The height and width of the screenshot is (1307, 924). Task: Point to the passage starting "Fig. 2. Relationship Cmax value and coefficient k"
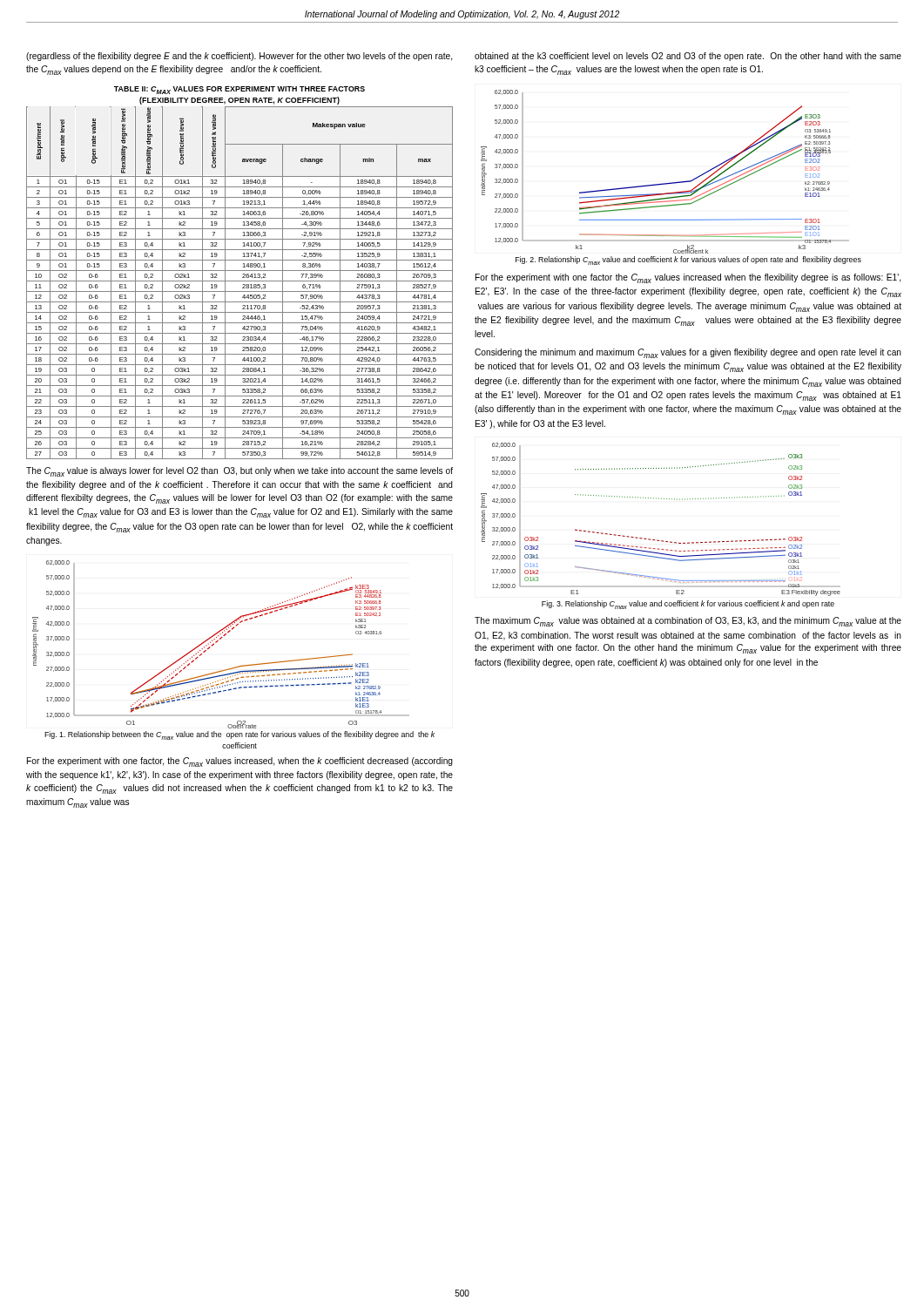688,261
